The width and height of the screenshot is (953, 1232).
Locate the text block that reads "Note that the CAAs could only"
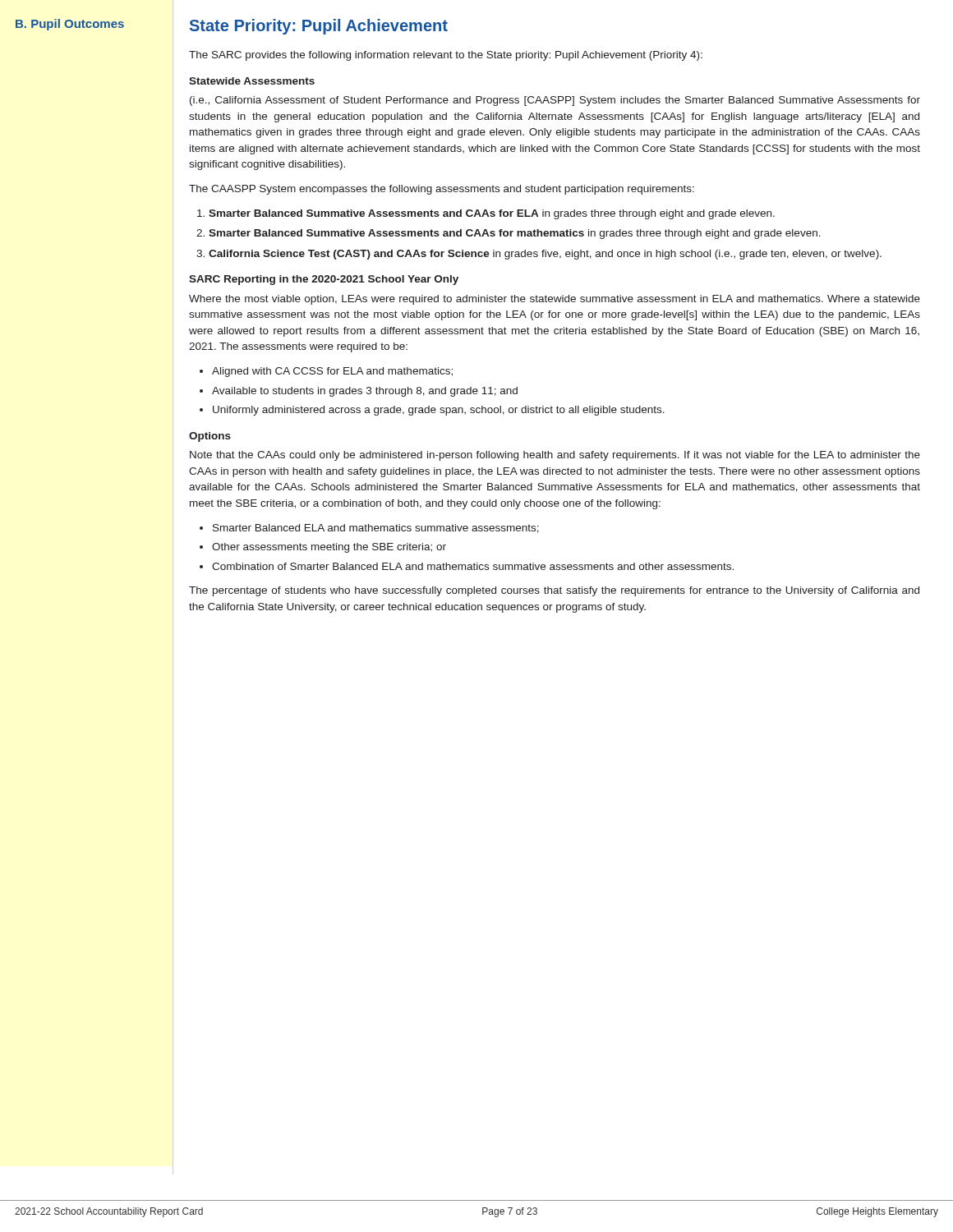click(555, 479)
